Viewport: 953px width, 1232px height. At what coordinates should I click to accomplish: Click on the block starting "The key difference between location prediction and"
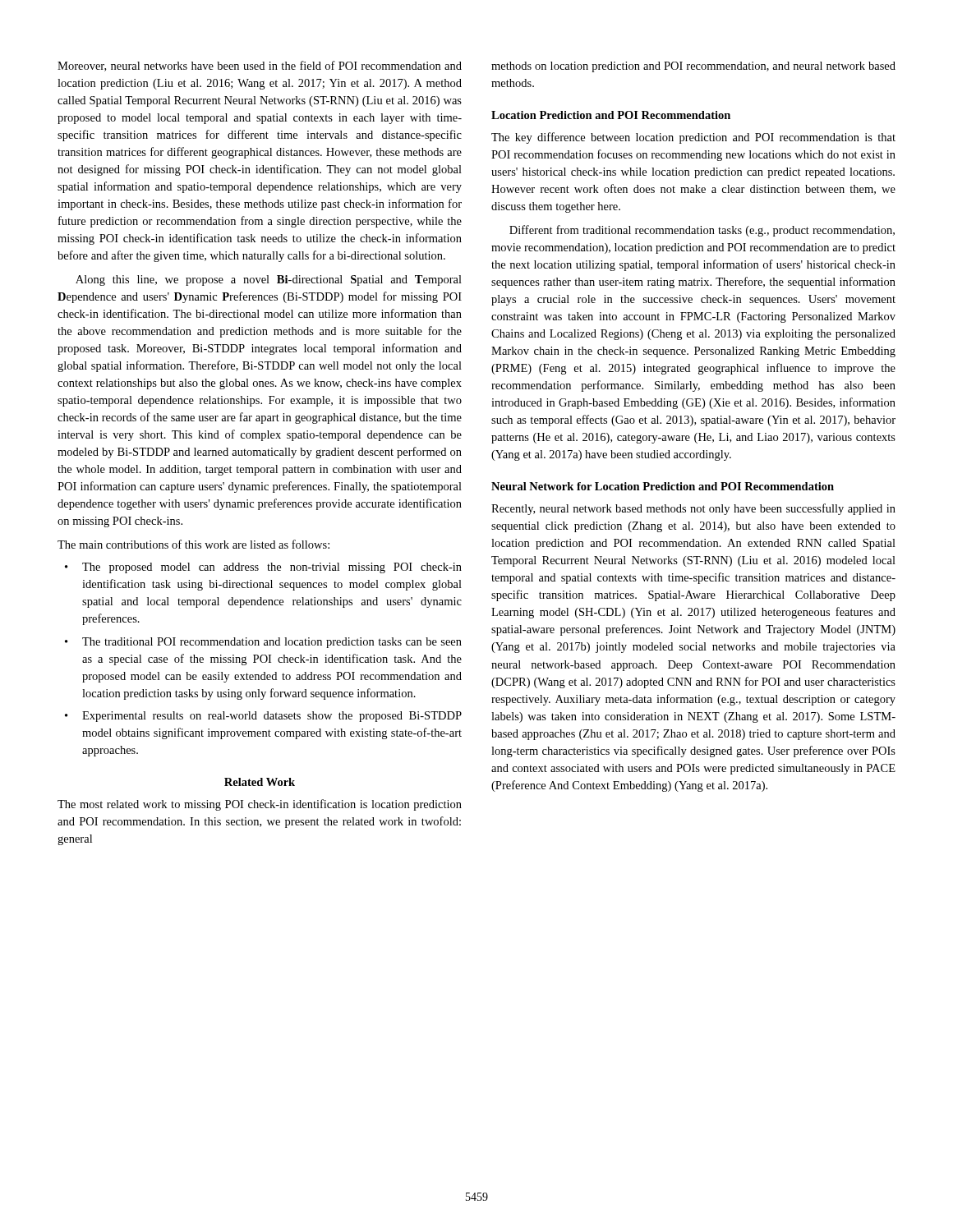click(693, 172)
